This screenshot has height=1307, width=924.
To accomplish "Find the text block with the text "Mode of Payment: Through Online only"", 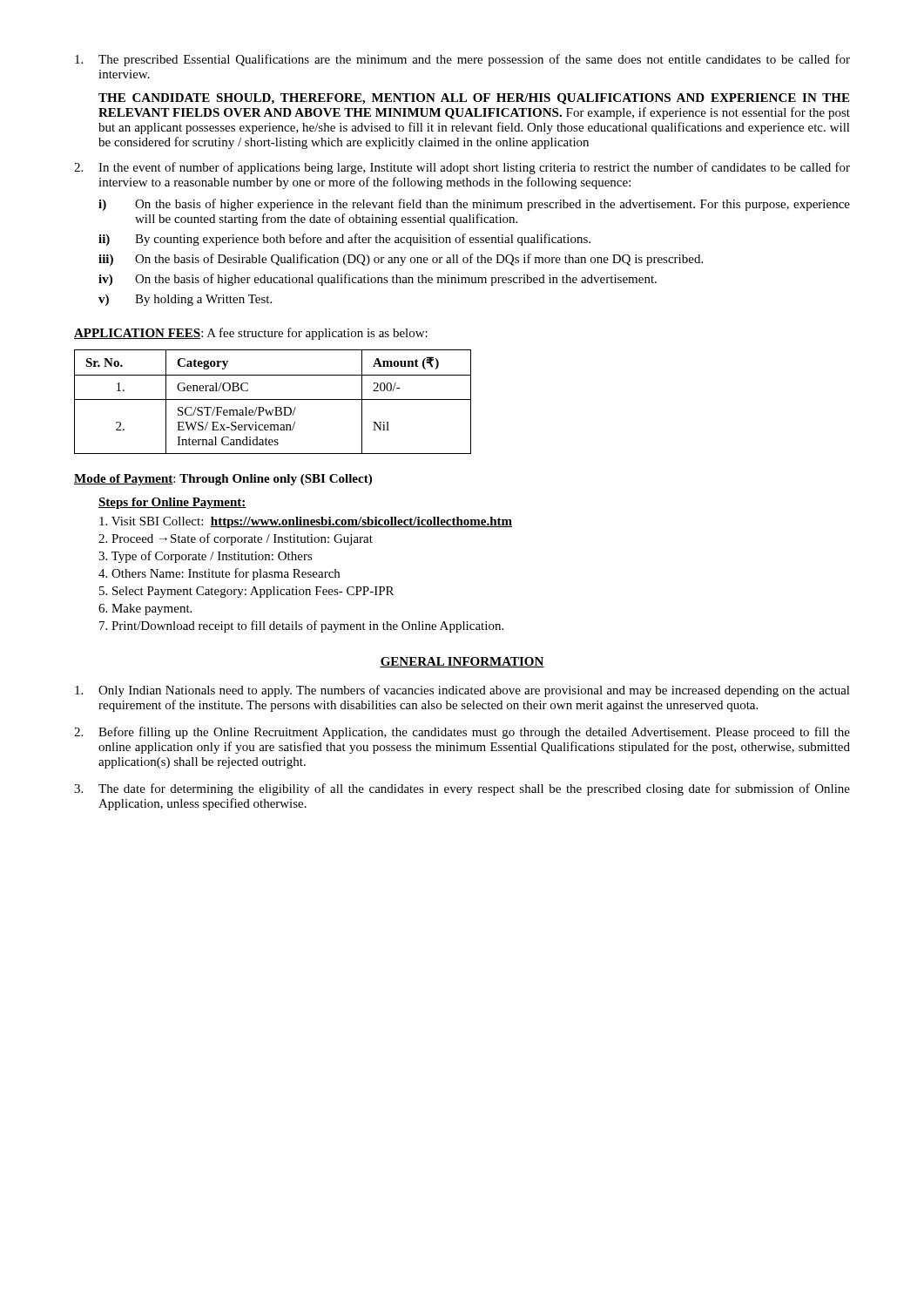I will 223,478.
